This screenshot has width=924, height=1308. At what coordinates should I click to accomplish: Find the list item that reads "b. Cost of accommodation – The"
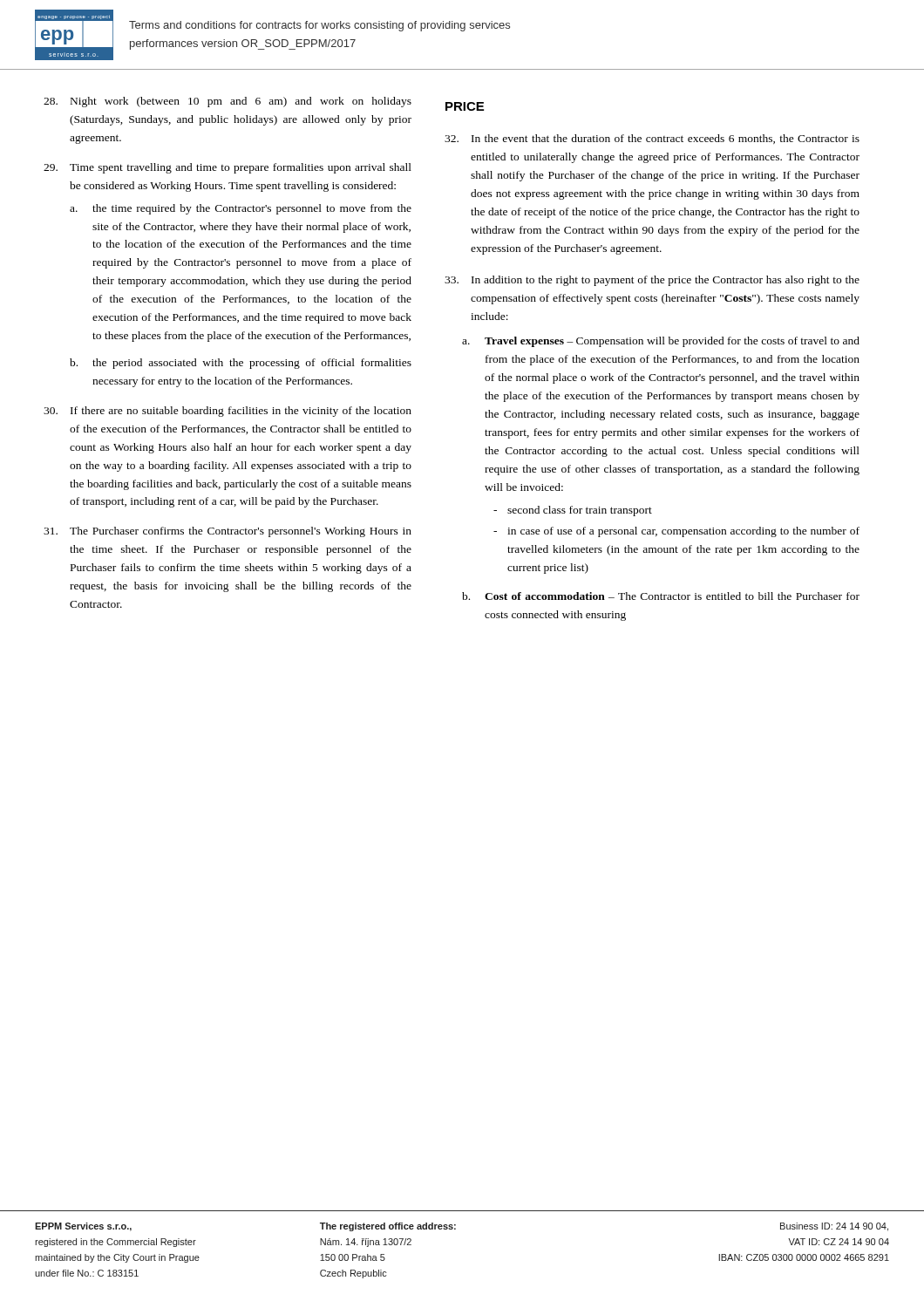tap(661, 606)
